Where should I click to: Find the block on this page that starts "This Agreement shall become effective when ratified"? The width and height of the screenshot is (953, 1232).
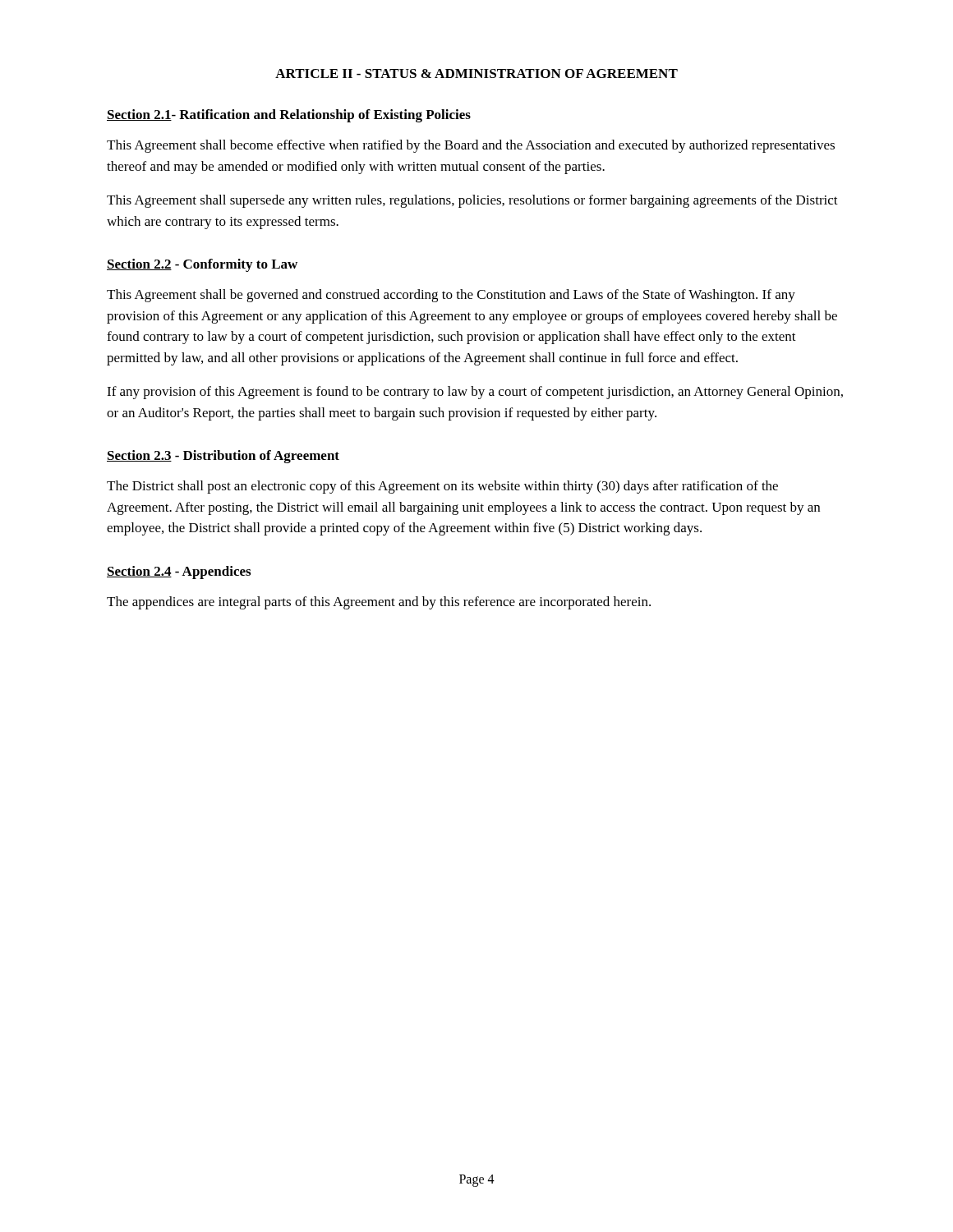[471, 155]
